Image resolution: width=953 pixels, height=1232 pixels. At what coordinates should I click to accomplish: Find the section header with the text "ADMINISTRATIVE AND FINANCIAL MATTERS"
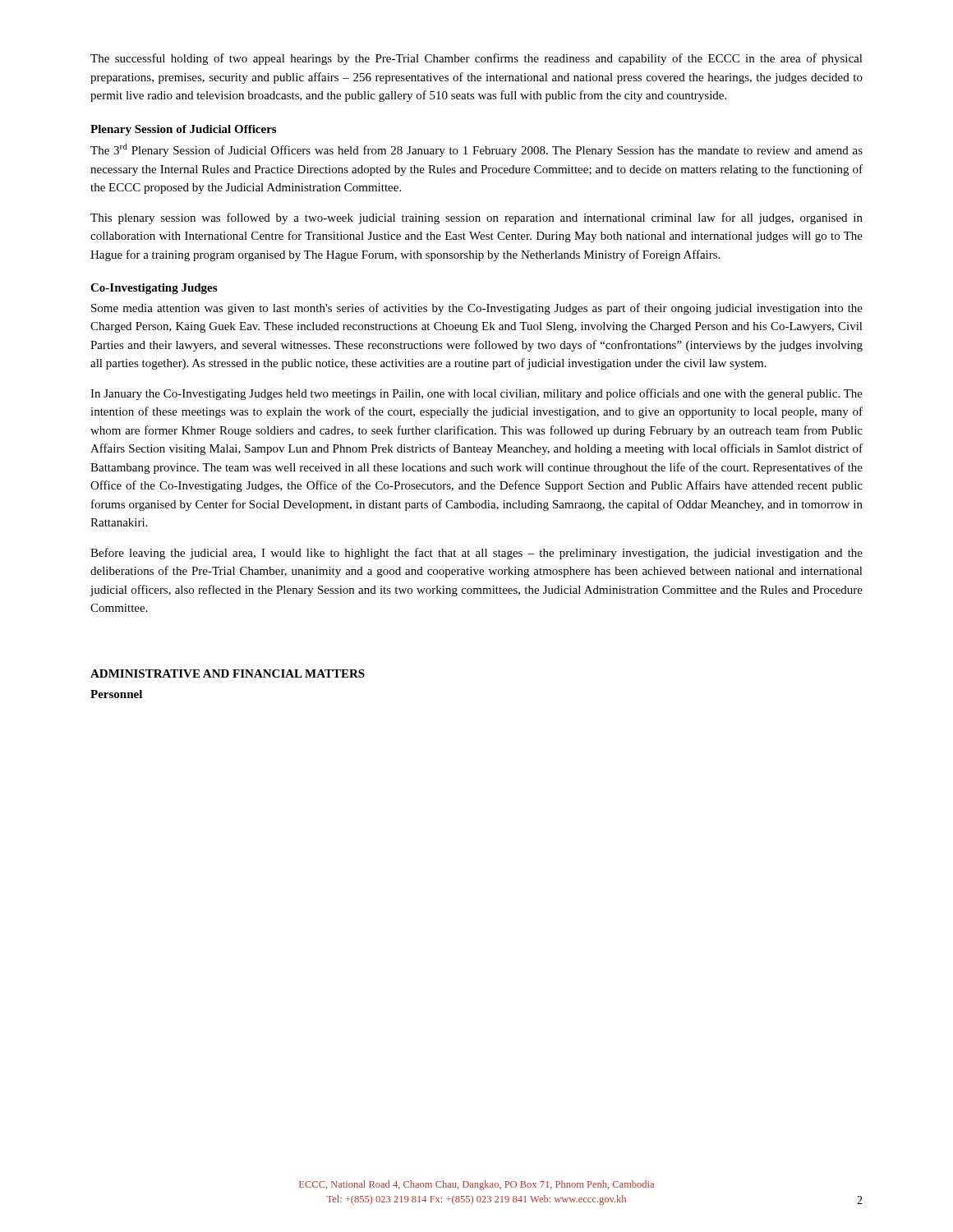[x=228, y=673]
